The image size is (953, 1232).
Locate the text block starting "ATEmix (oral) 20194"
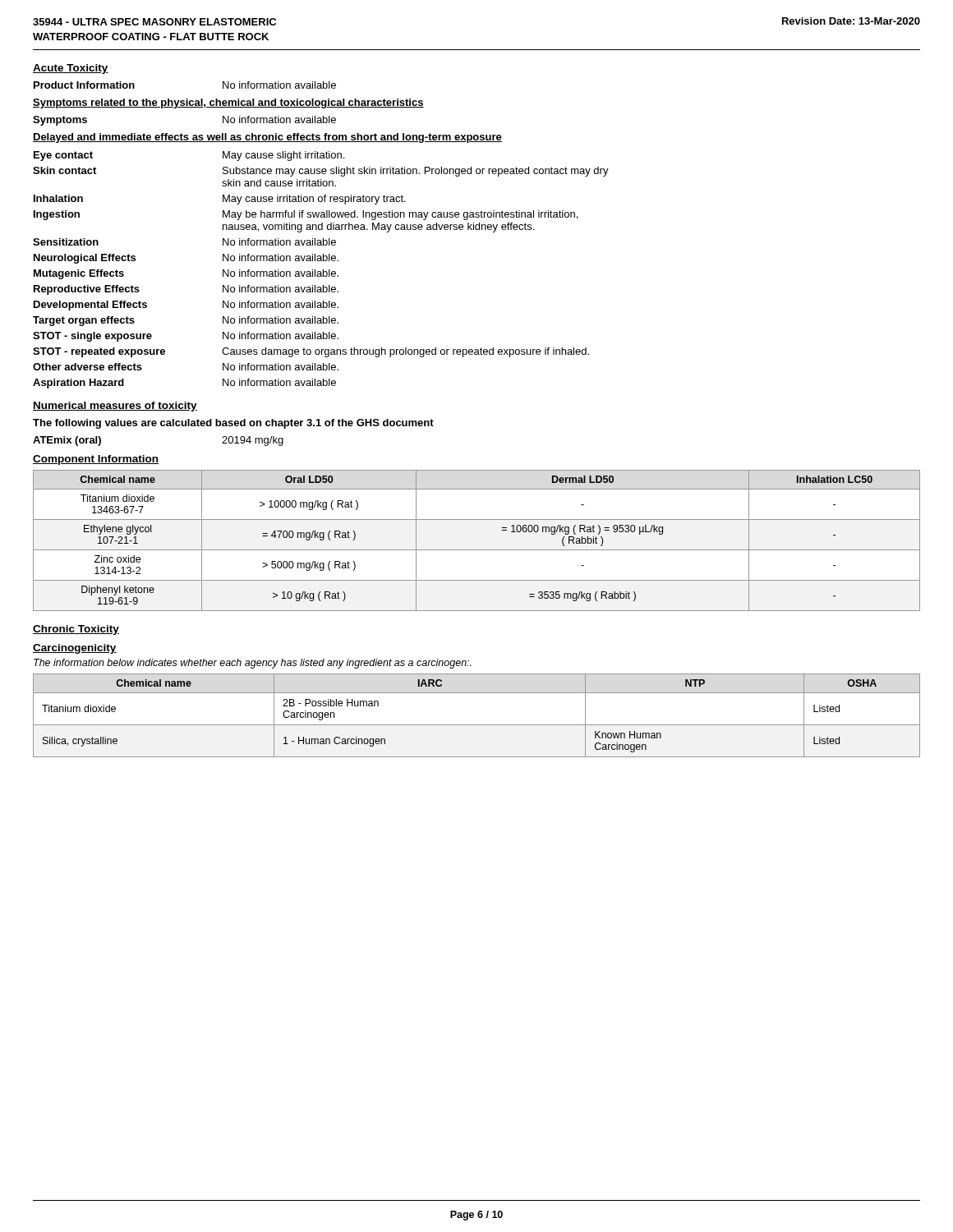tap(69, 441)
